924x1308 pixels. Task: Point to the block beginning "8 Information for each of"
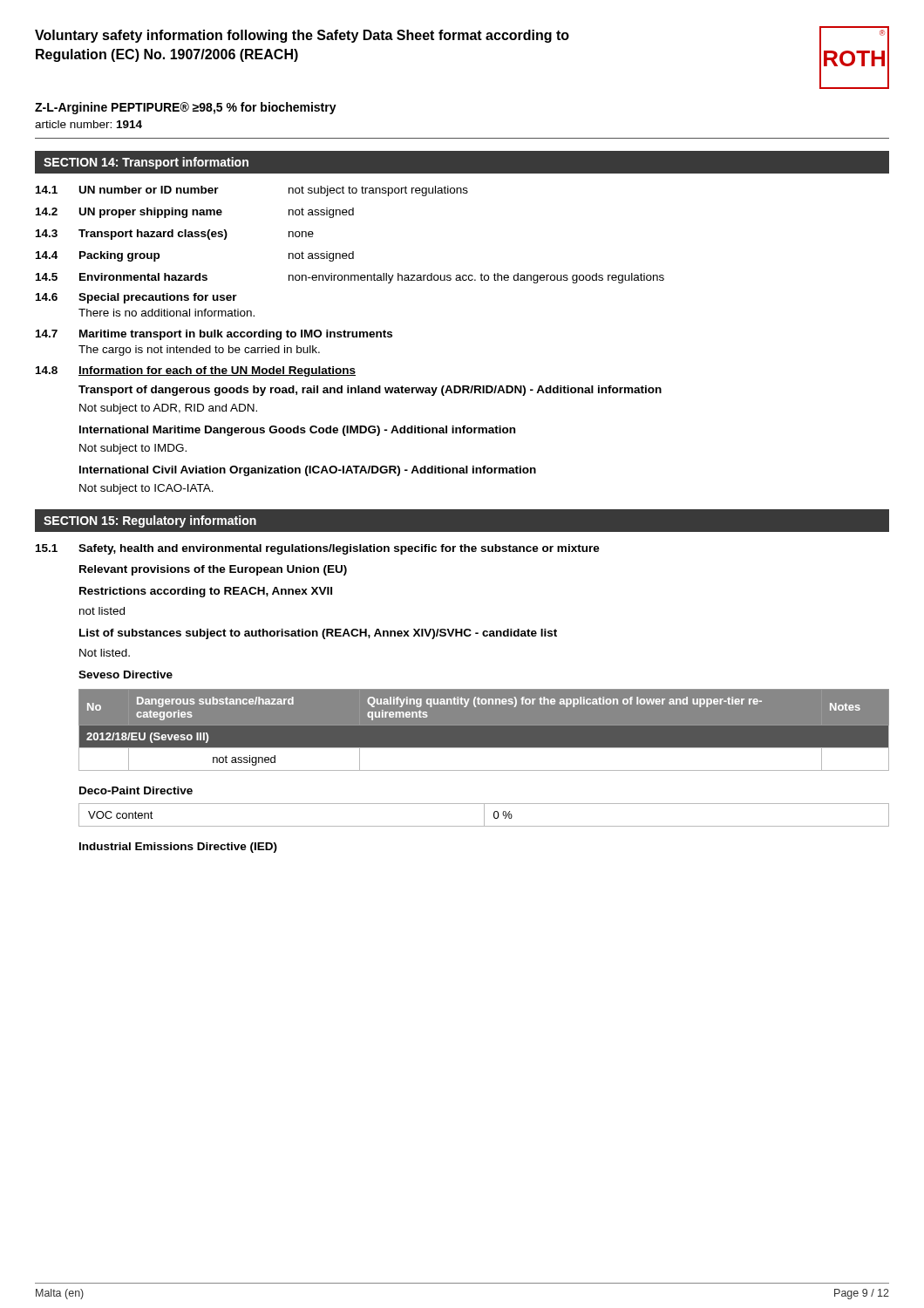coord(462,430)
